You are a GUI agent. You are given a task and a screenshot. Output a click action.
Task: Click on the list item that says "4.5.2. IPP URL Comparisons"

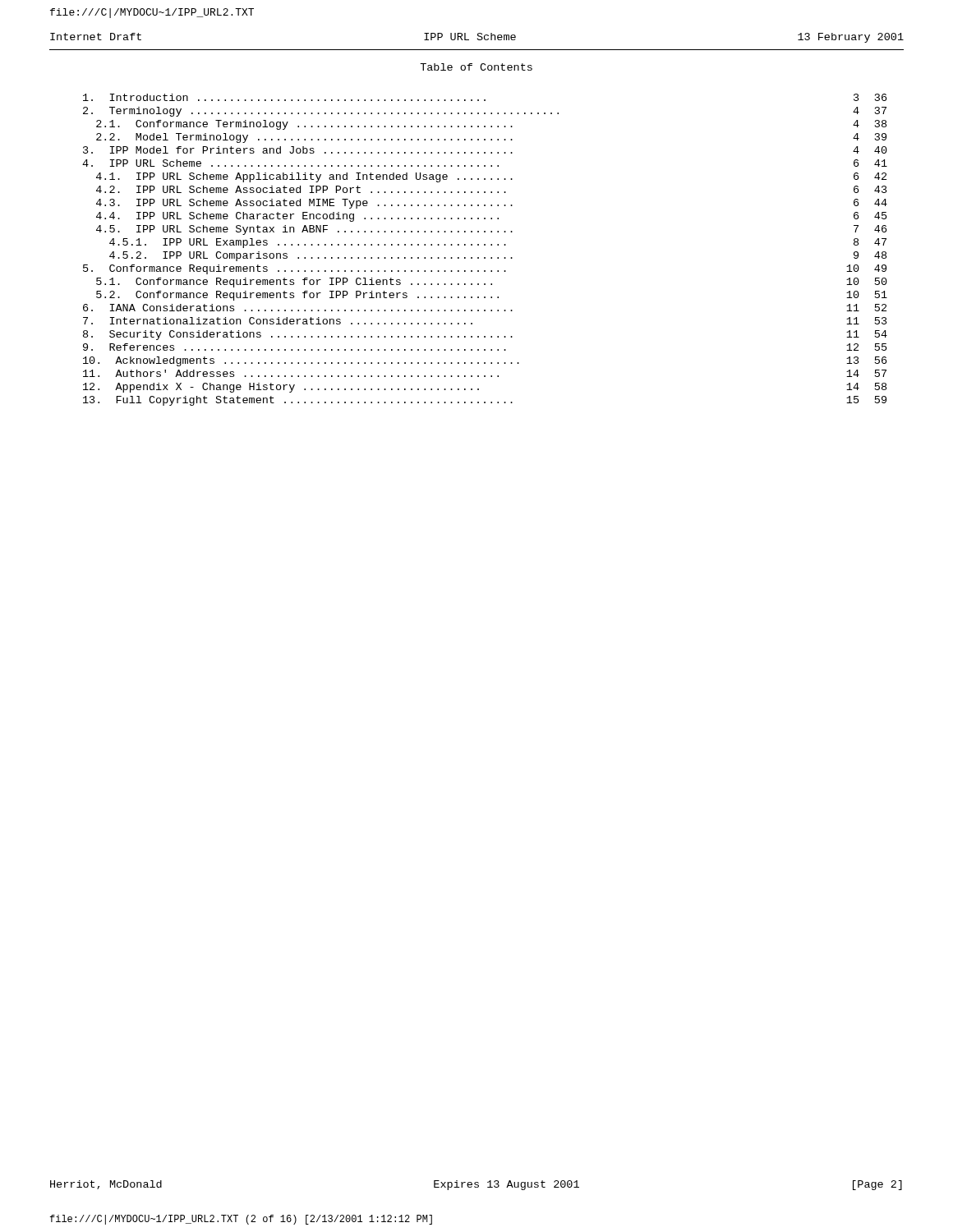(x=485, y=256)
